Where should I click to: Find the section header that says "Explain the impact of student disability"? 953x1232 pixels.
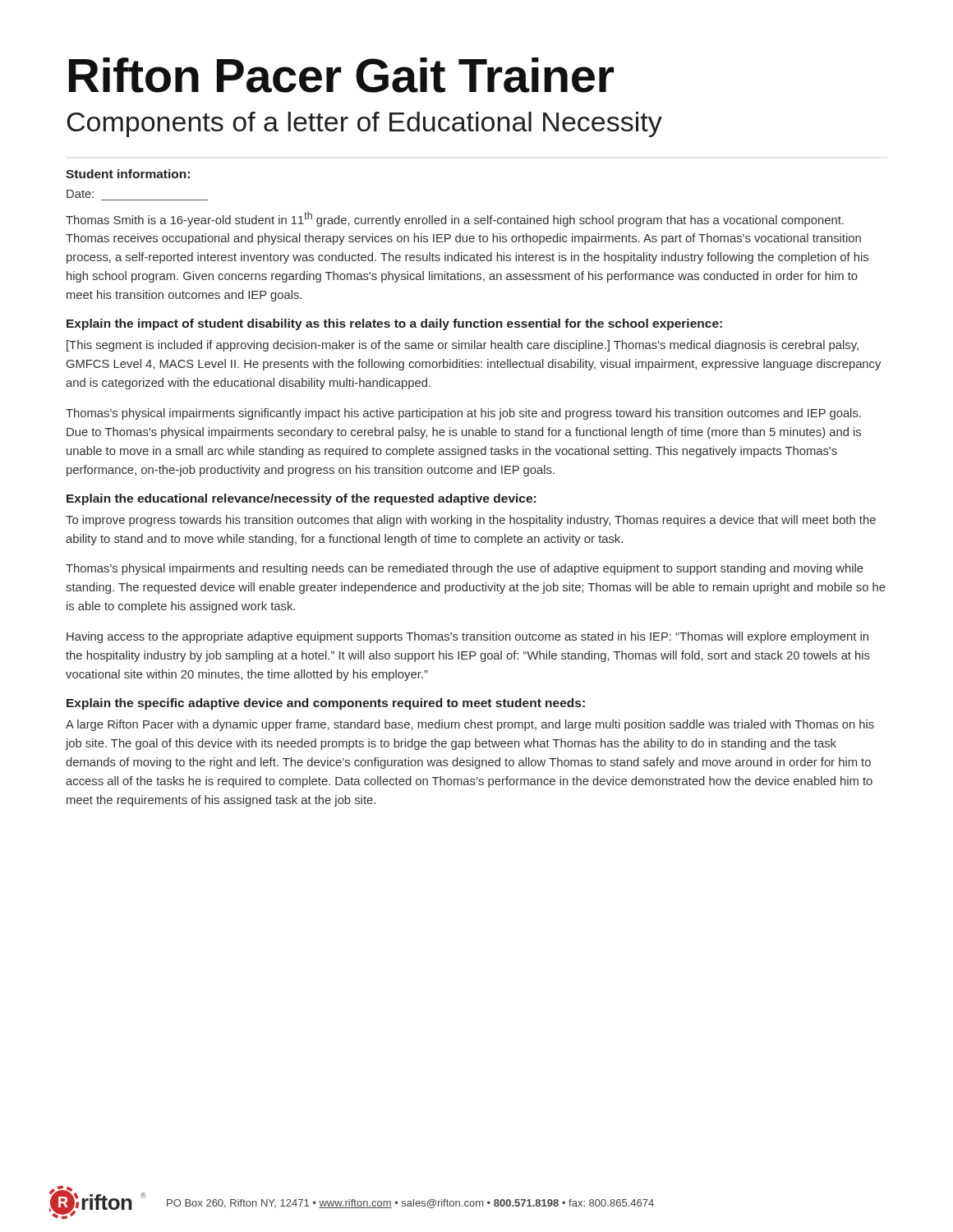click(x=476, y=324)
